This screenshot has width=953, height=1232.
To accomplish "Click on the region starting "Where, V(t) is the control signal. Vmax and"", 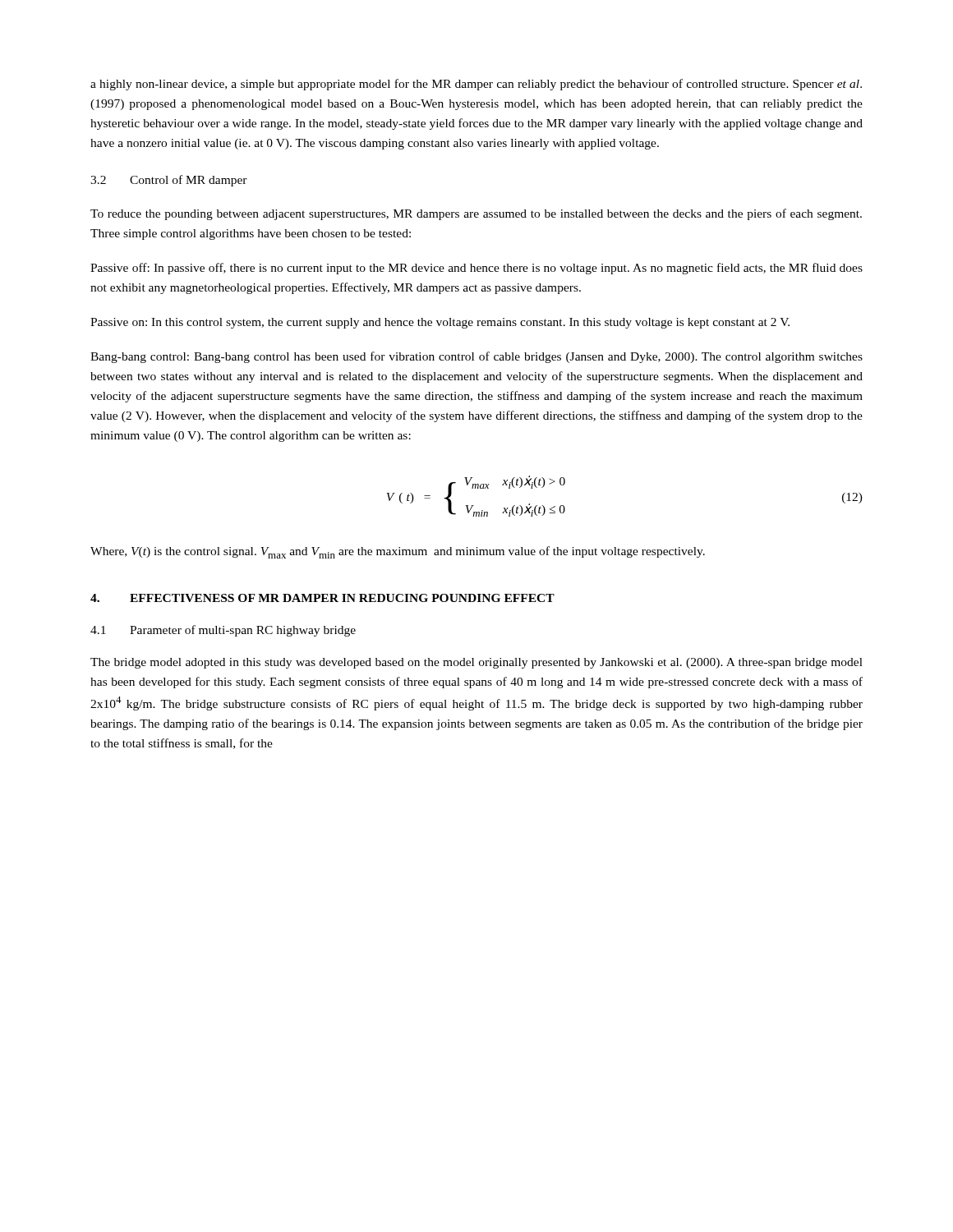I will 398,553.
